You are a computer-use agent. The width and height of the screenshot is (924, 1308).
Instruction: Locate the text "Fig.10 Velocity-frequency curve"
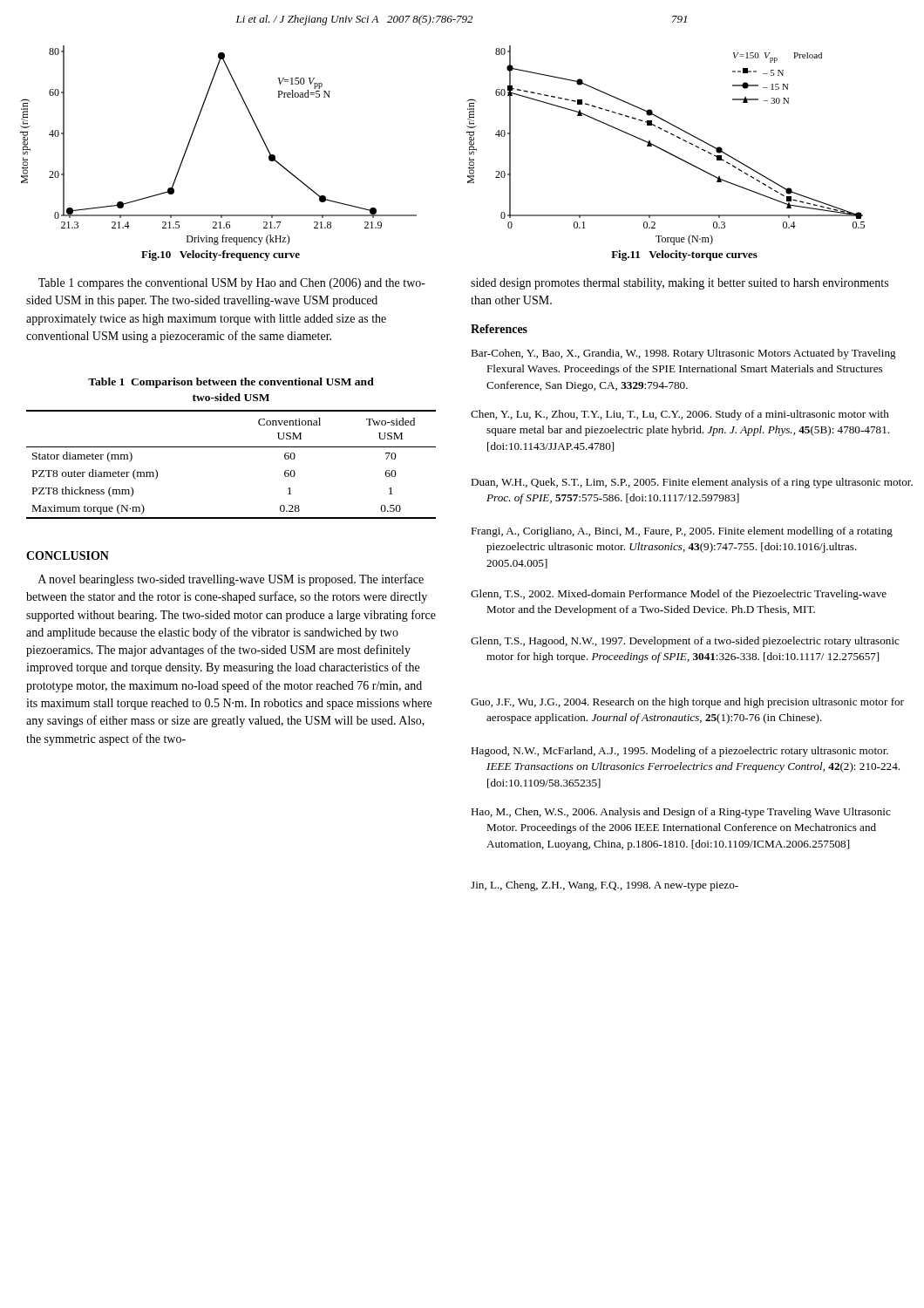coord(221,254)
